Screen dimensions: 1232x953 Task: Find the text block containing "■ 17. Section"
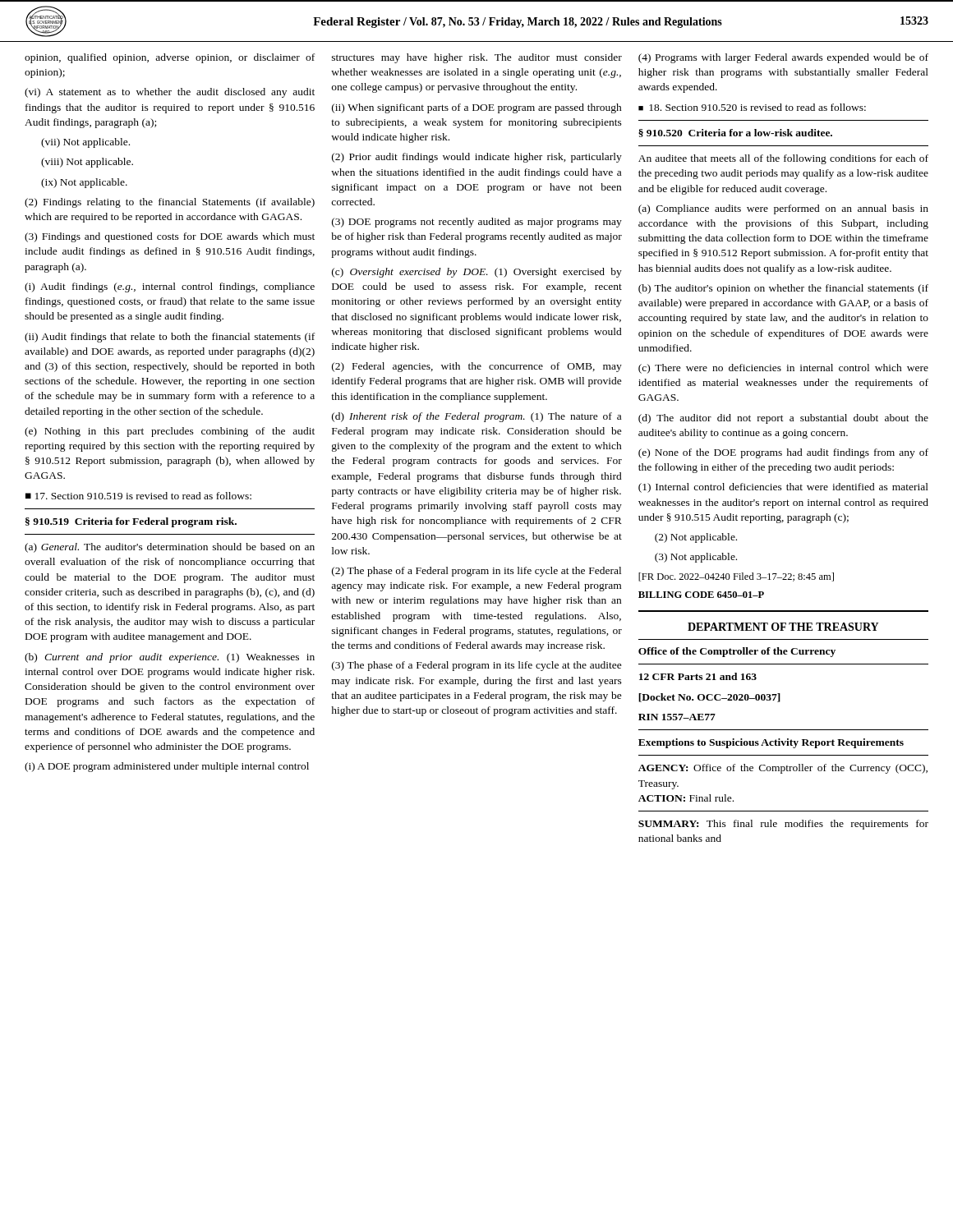[x=170, y=496]
